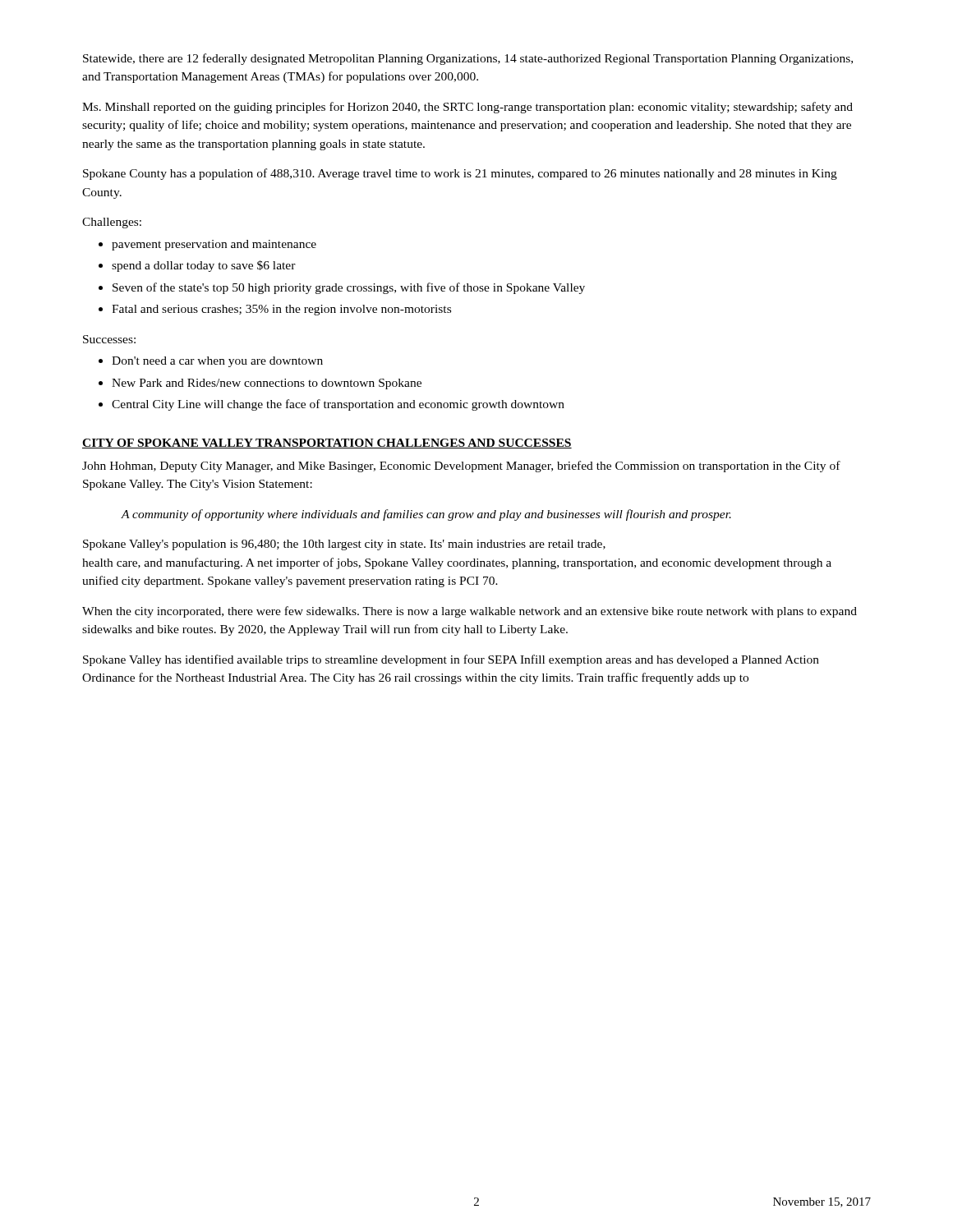Viewport: 953px width, 1232px height.
Task: Find the block on this page that starts "Don't need a"
Action: [x=217, y=362]
